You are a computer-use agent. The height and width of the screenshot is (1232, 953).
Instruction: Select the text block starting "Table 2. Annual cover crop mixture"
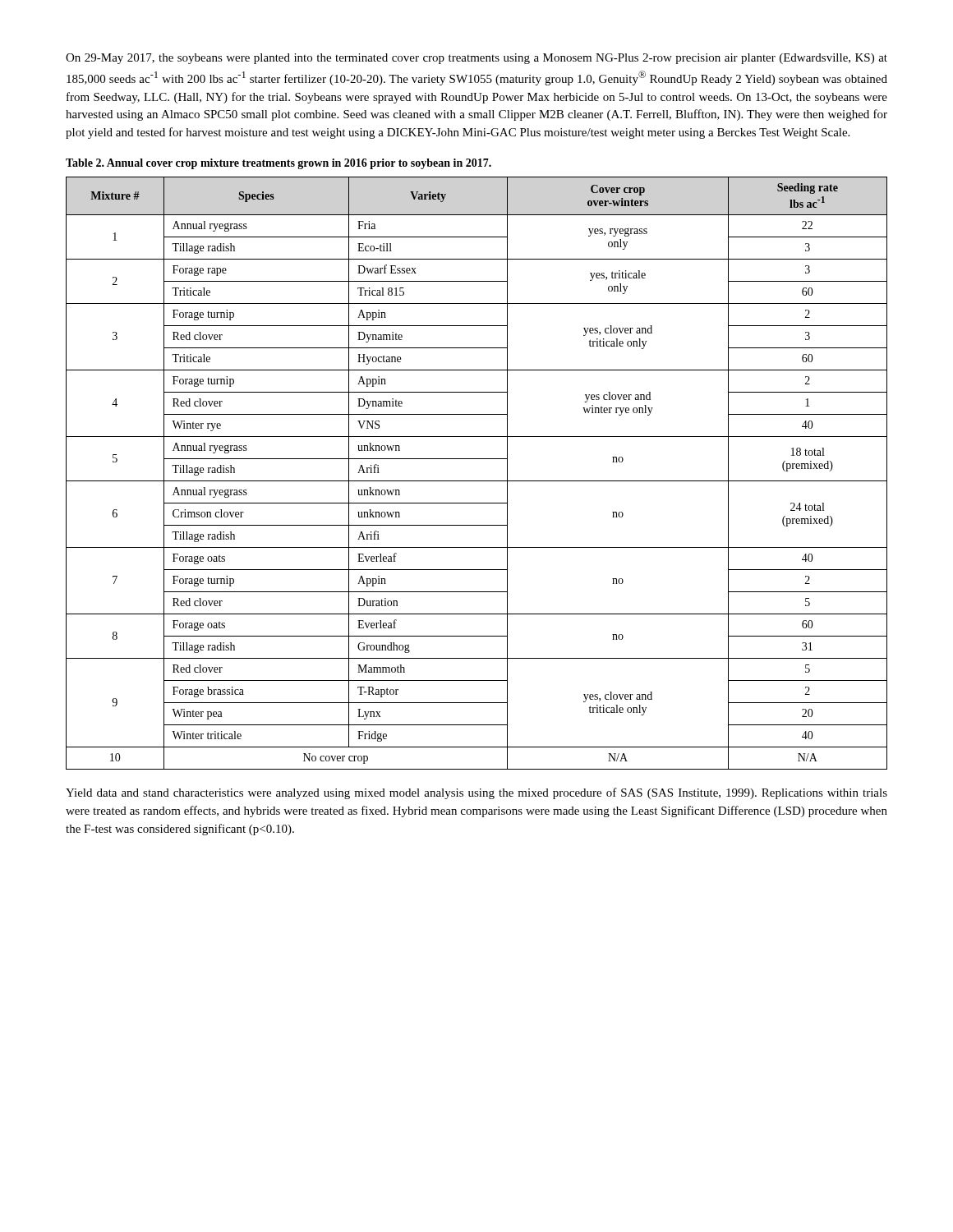tap(279, 163)
